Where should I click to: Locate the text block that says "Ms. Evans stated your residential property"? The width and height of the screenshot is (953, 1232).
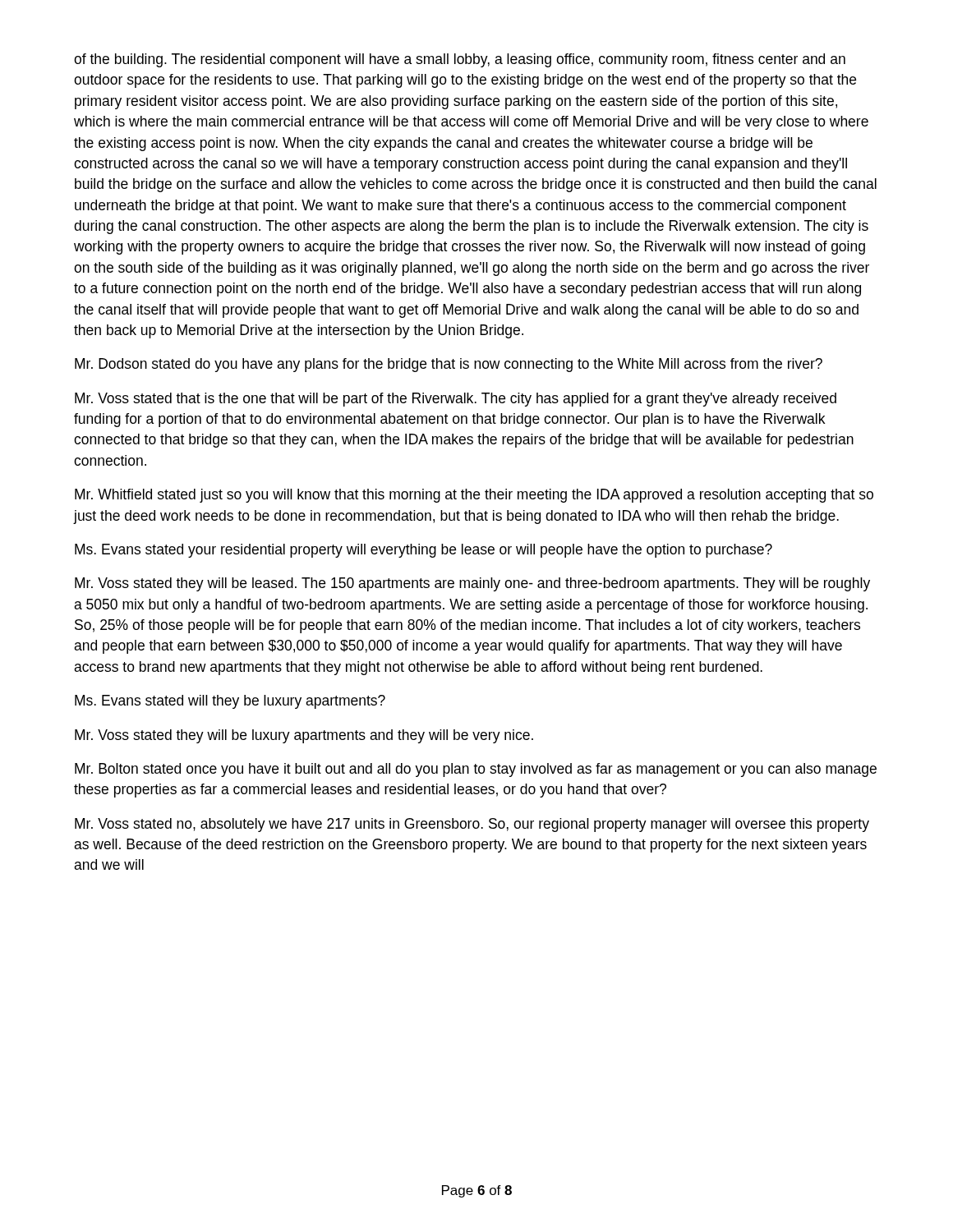point(423,549)
